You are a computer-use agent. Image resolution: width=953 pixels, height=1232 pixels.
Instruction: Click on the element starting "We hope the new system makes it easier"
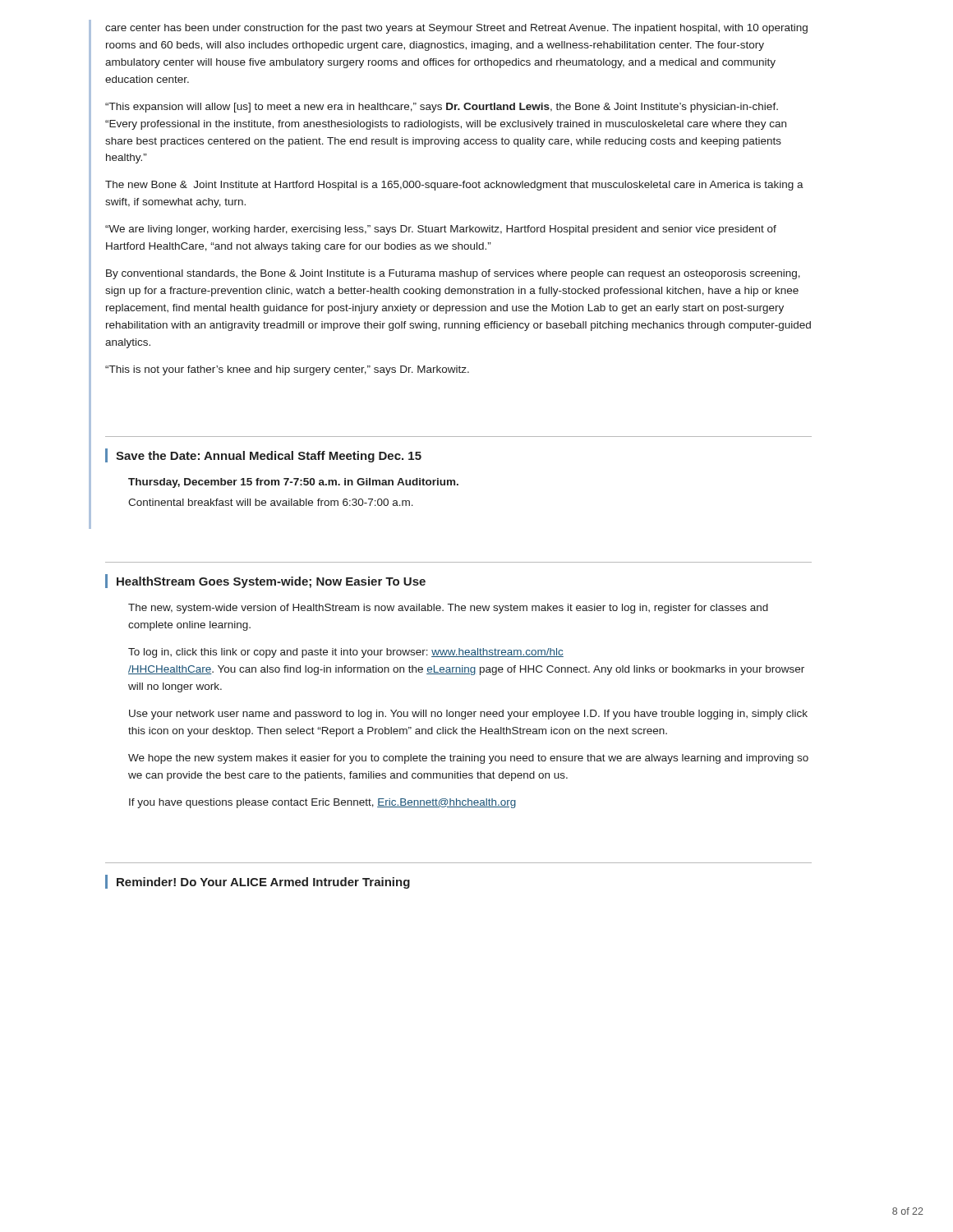point(468,766)
